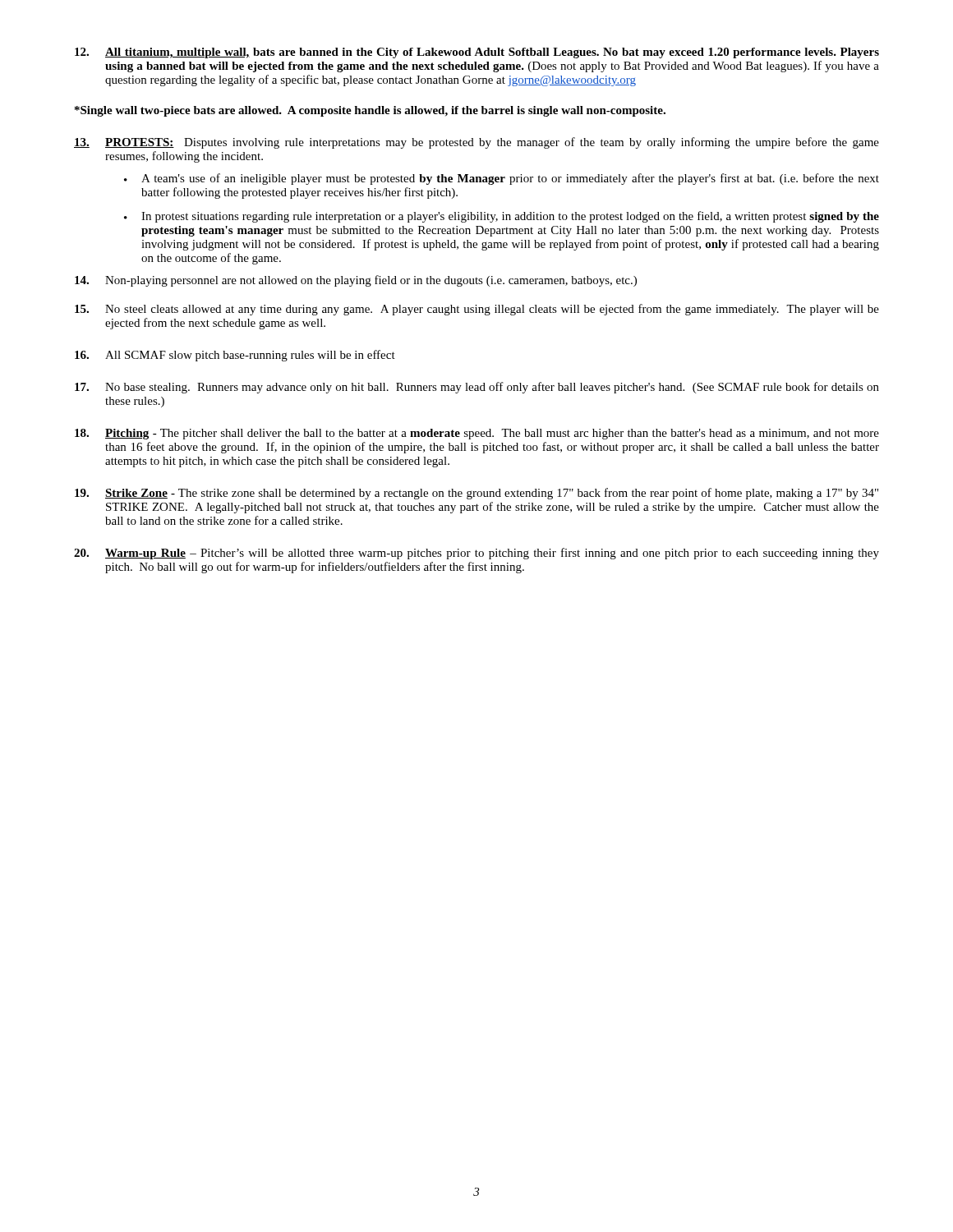Click on the list item that says "• A team's"
The height and width of the screenshot is (1232, 953).
click(x=501, y=186)
